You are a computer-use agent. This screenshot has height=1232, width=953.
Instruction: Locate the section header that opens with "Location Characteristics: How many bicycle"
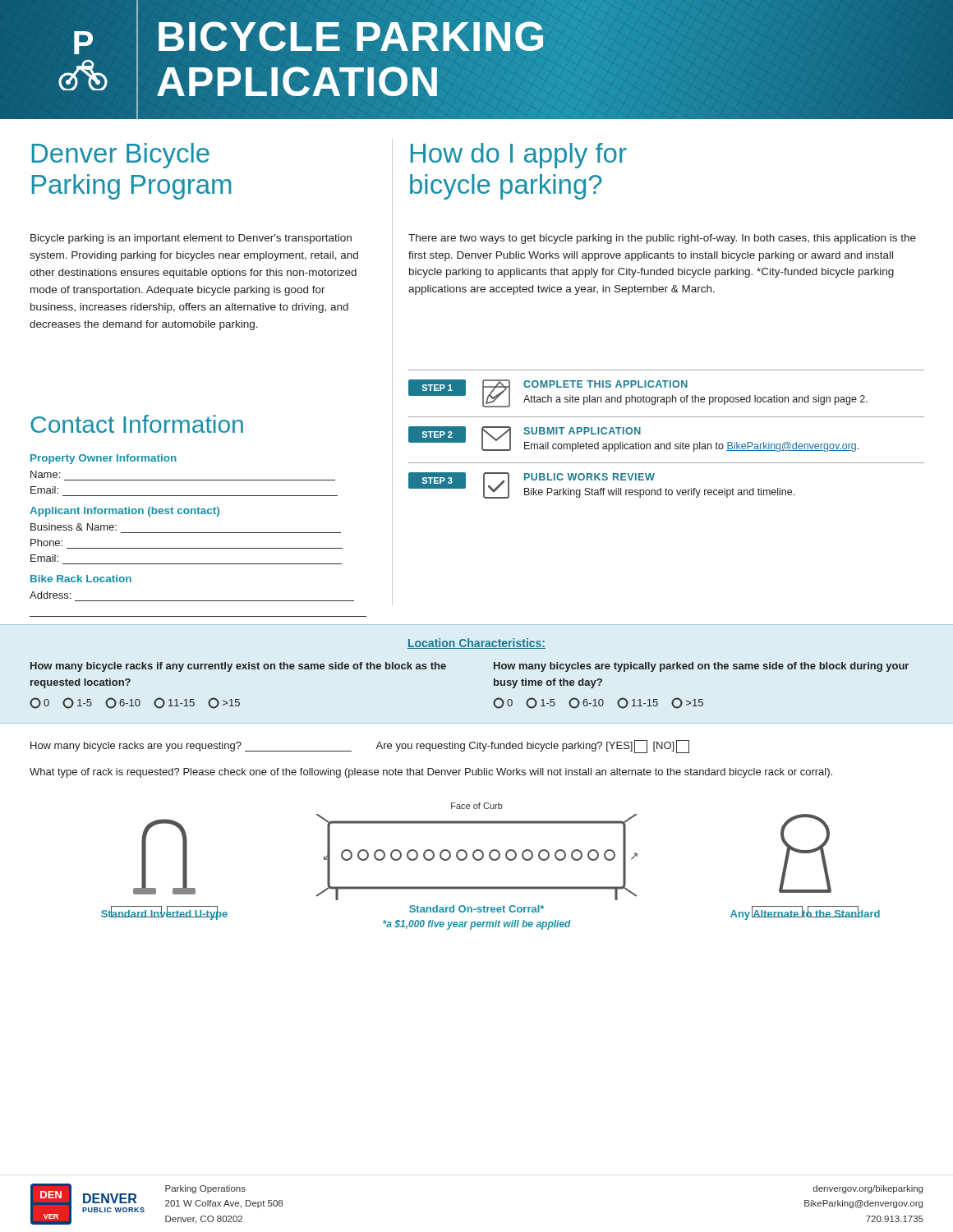pos(476,644)
